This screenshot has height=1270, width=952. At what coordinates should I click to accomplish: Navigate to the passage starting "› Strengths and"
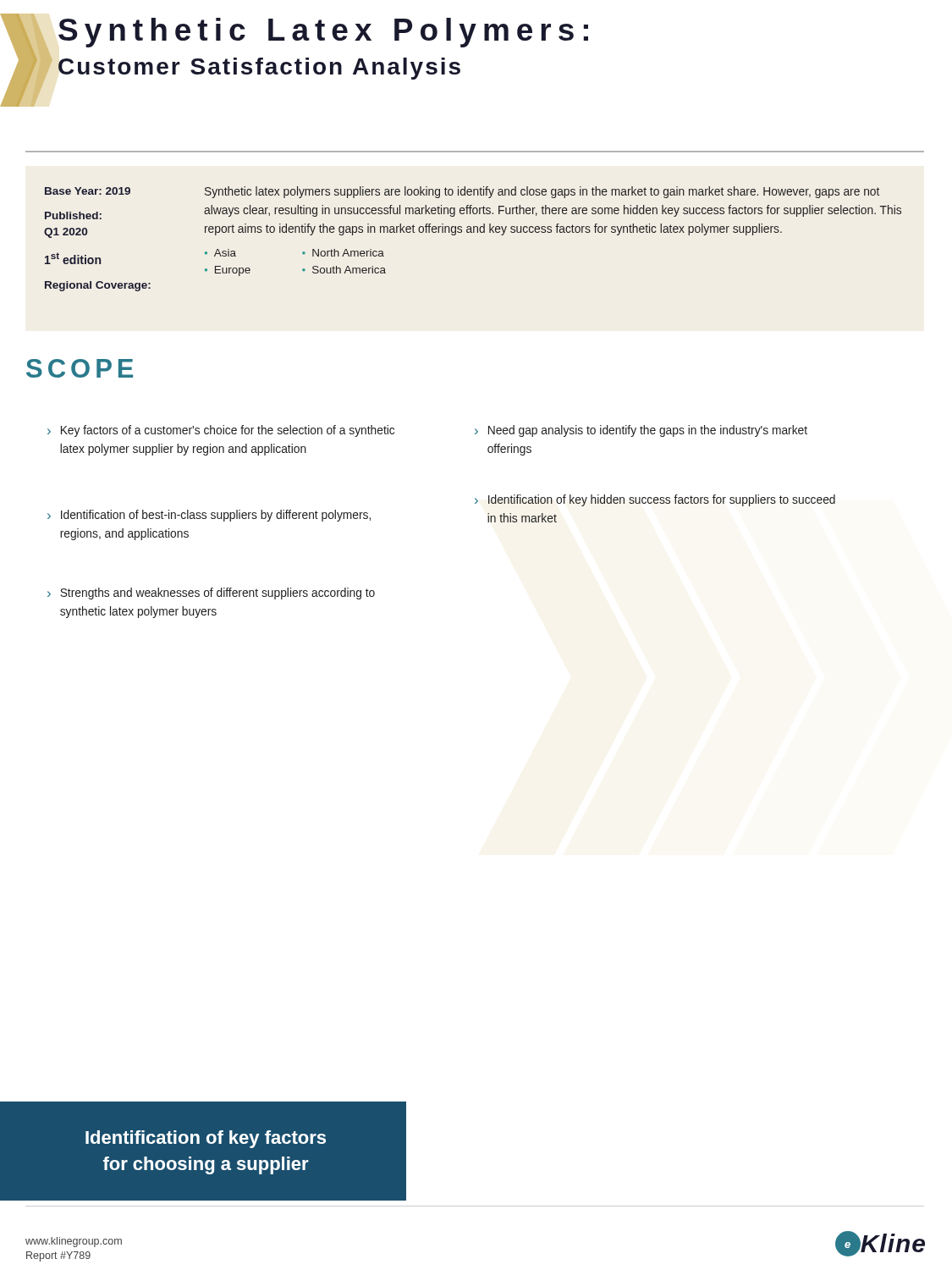228,603
